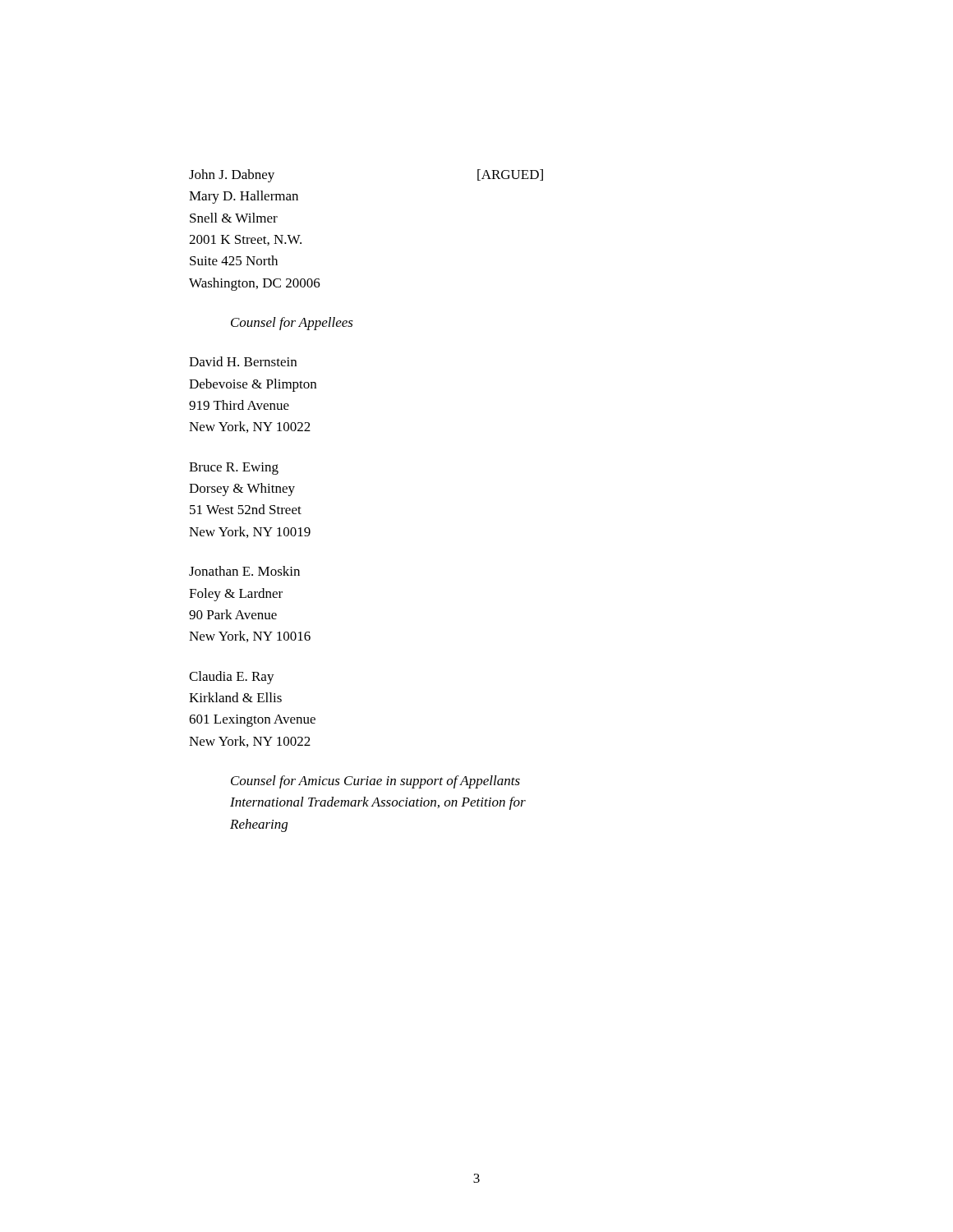
Task: Navigate to the block starting "Counsel for Appellees"
Action: 292,322
